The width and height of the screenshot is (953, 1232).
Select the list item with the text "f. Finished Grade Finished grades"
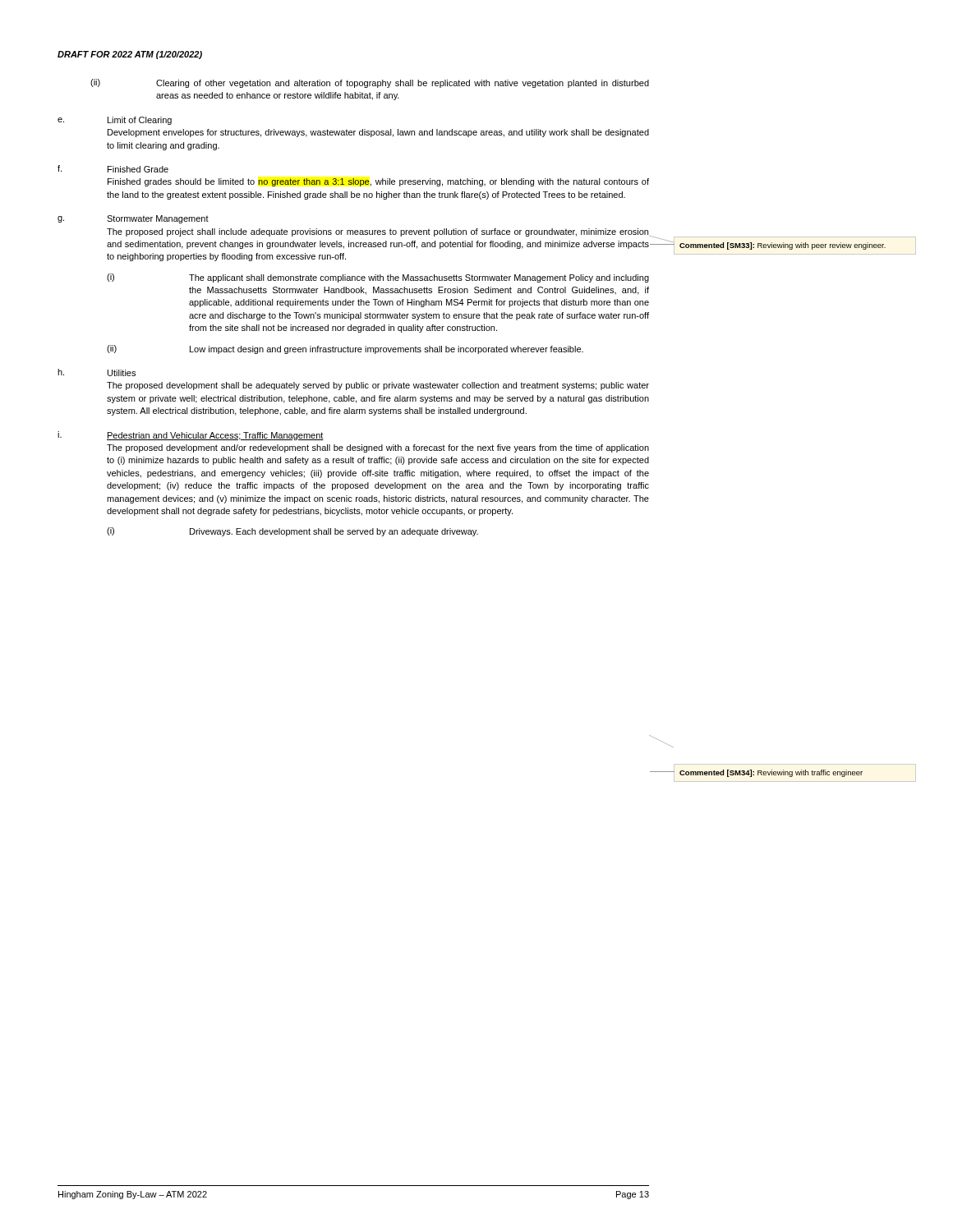353,182
